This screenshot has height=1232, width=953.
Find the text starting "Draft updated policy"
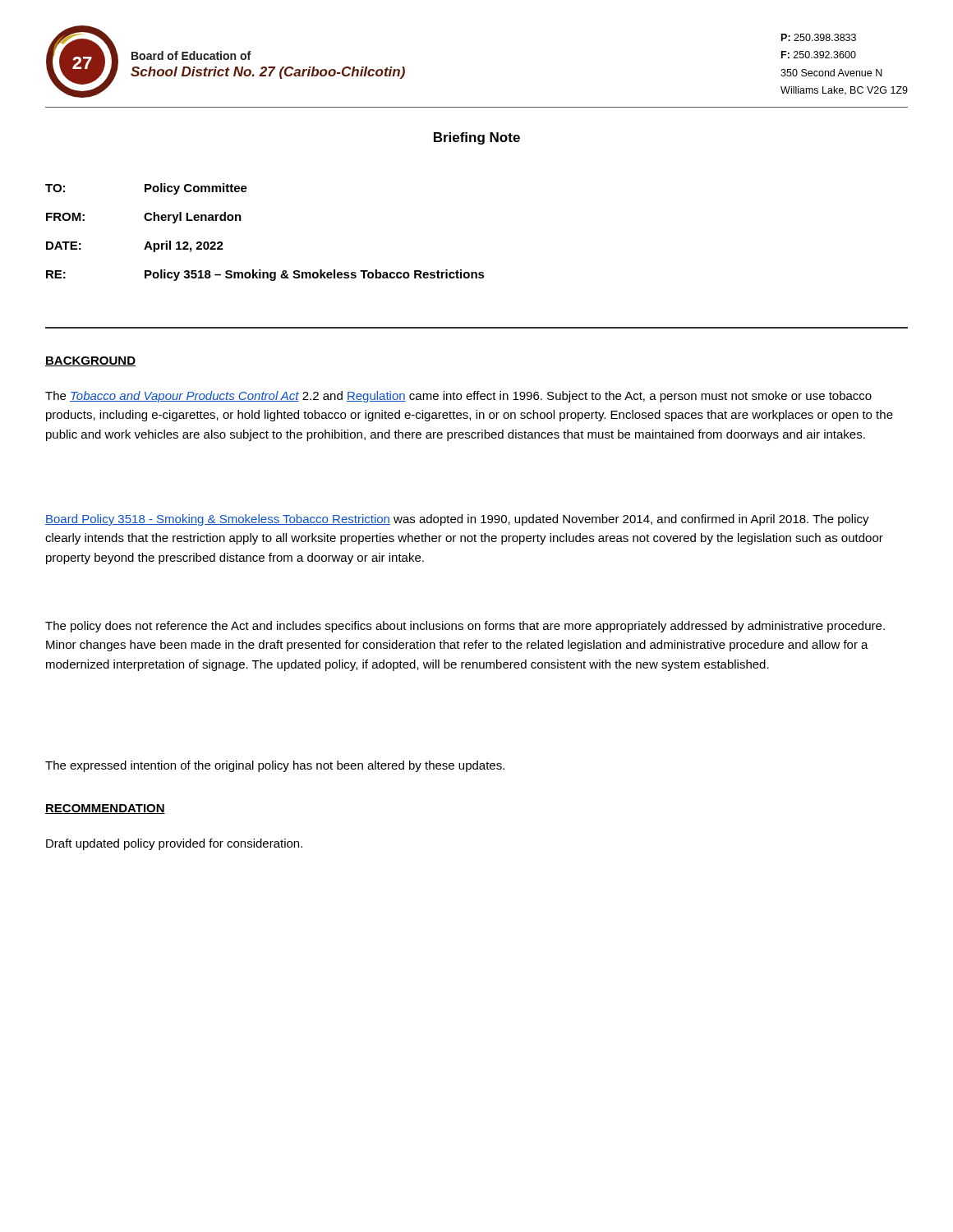174,843
